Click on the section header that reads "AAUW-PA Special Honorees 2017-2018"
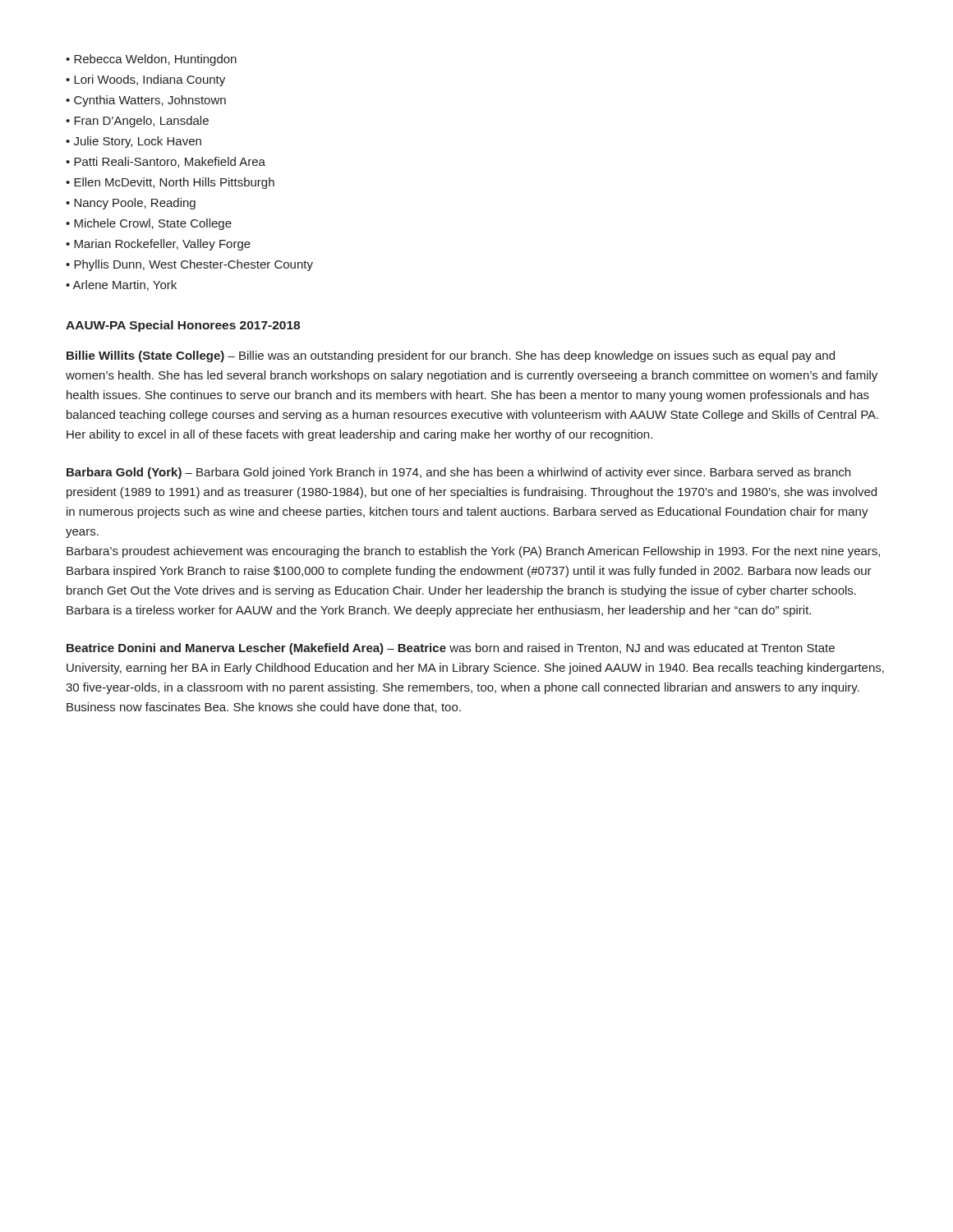The image size is (953, 1232). 183,325
